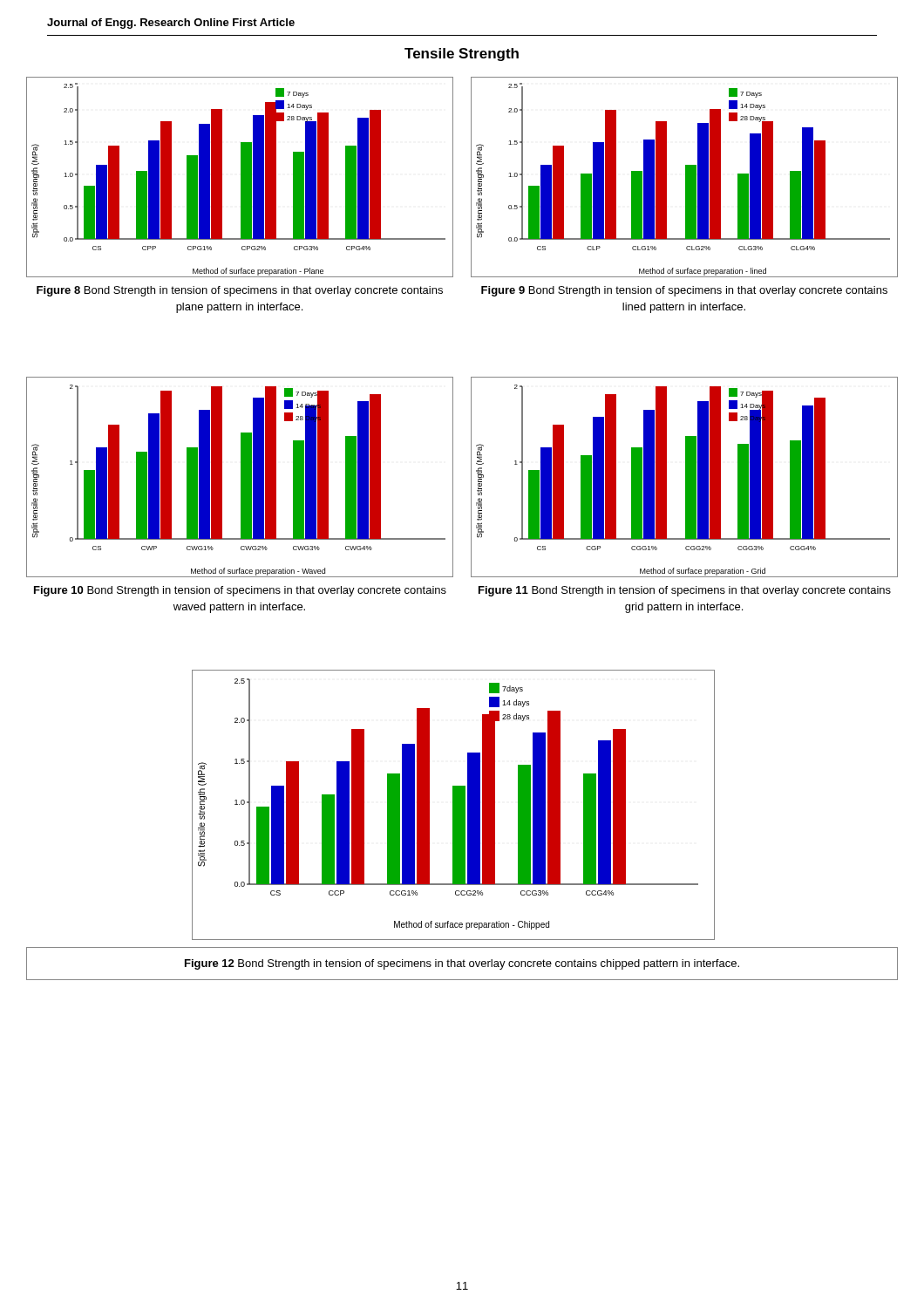Click the title
The width and height of the screenshot is (924, 1308).
462,54
